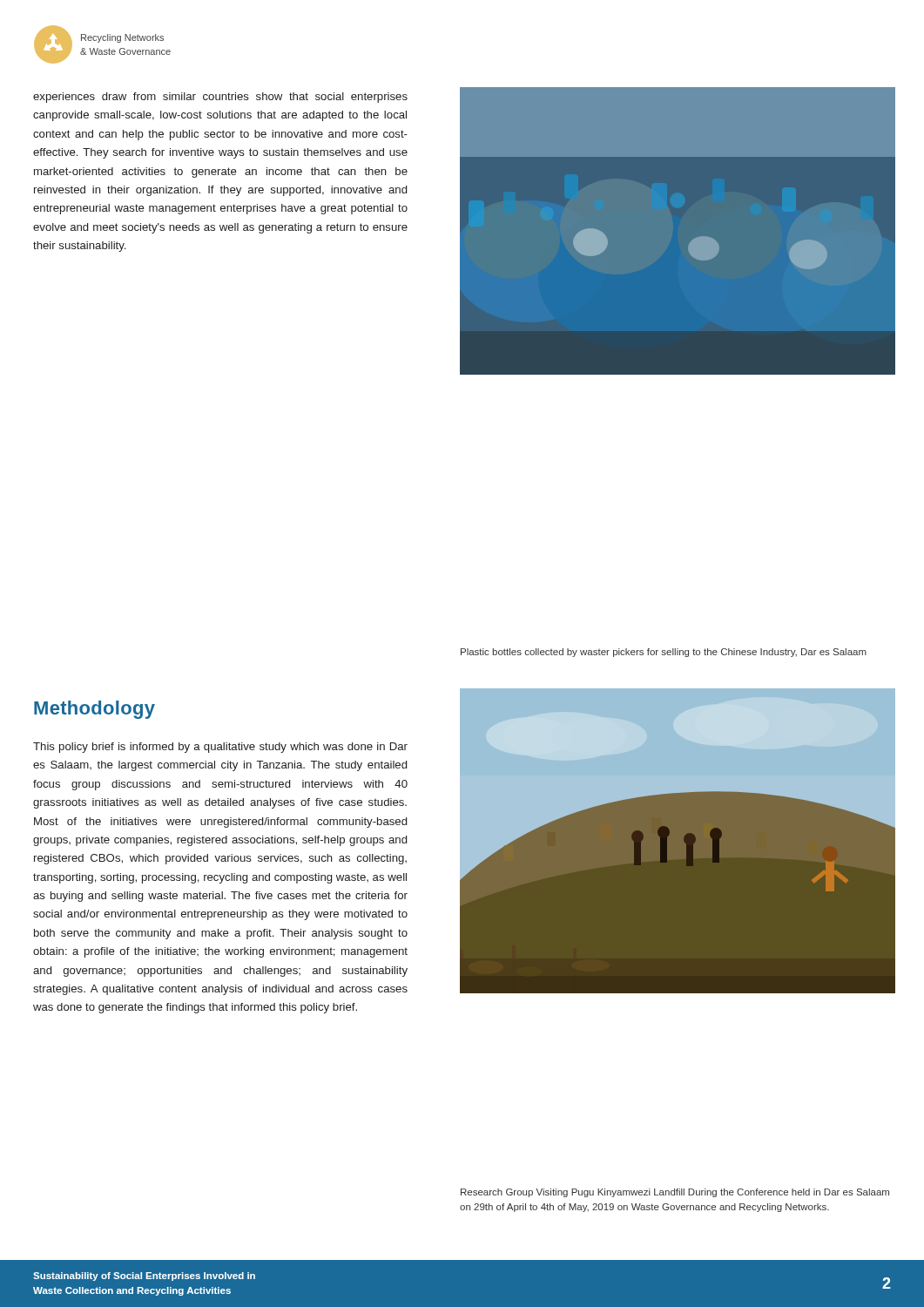The image size is (924, 1307).
Task: Find the region starting "Plastic bottles collected by waster pickers for"
Action: pos(663,652)
